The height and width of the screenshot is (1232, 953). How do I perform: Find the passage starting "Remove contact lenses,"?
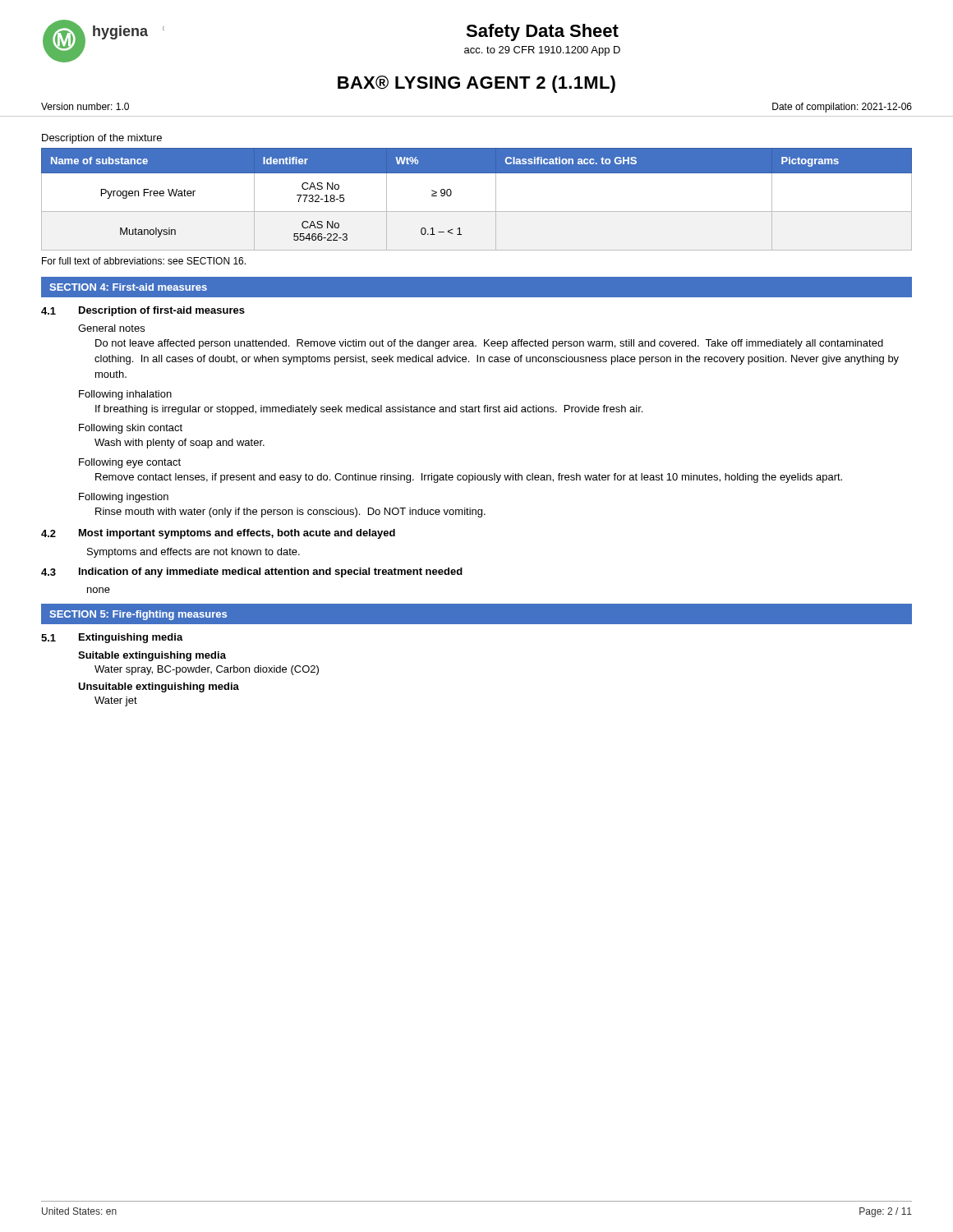469,477
